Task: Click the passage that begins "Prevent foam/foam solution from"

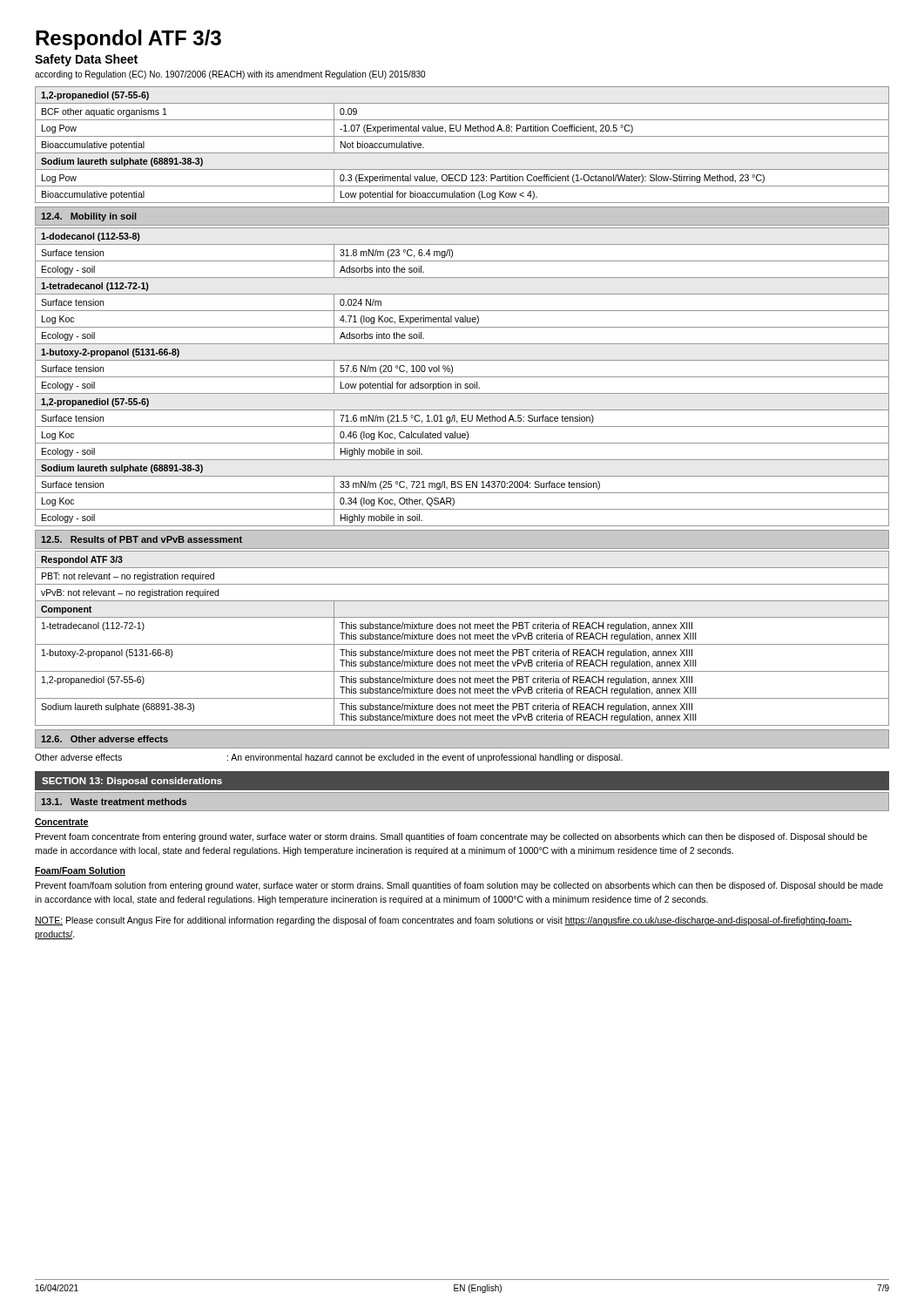Action: [x=459, y=892]
